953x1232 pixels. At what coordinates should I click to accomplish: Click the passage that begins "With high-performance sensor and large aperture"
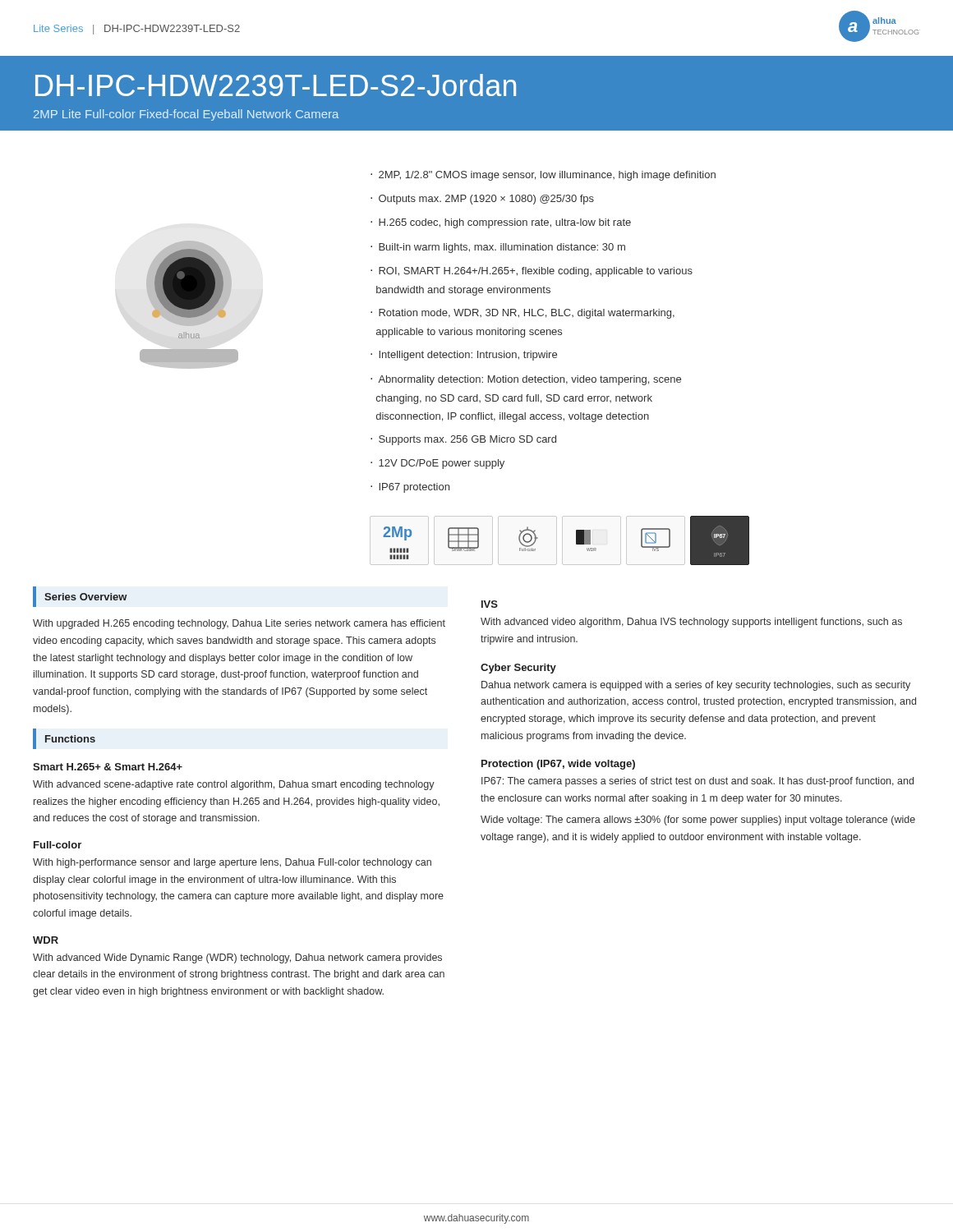(238, 888)
